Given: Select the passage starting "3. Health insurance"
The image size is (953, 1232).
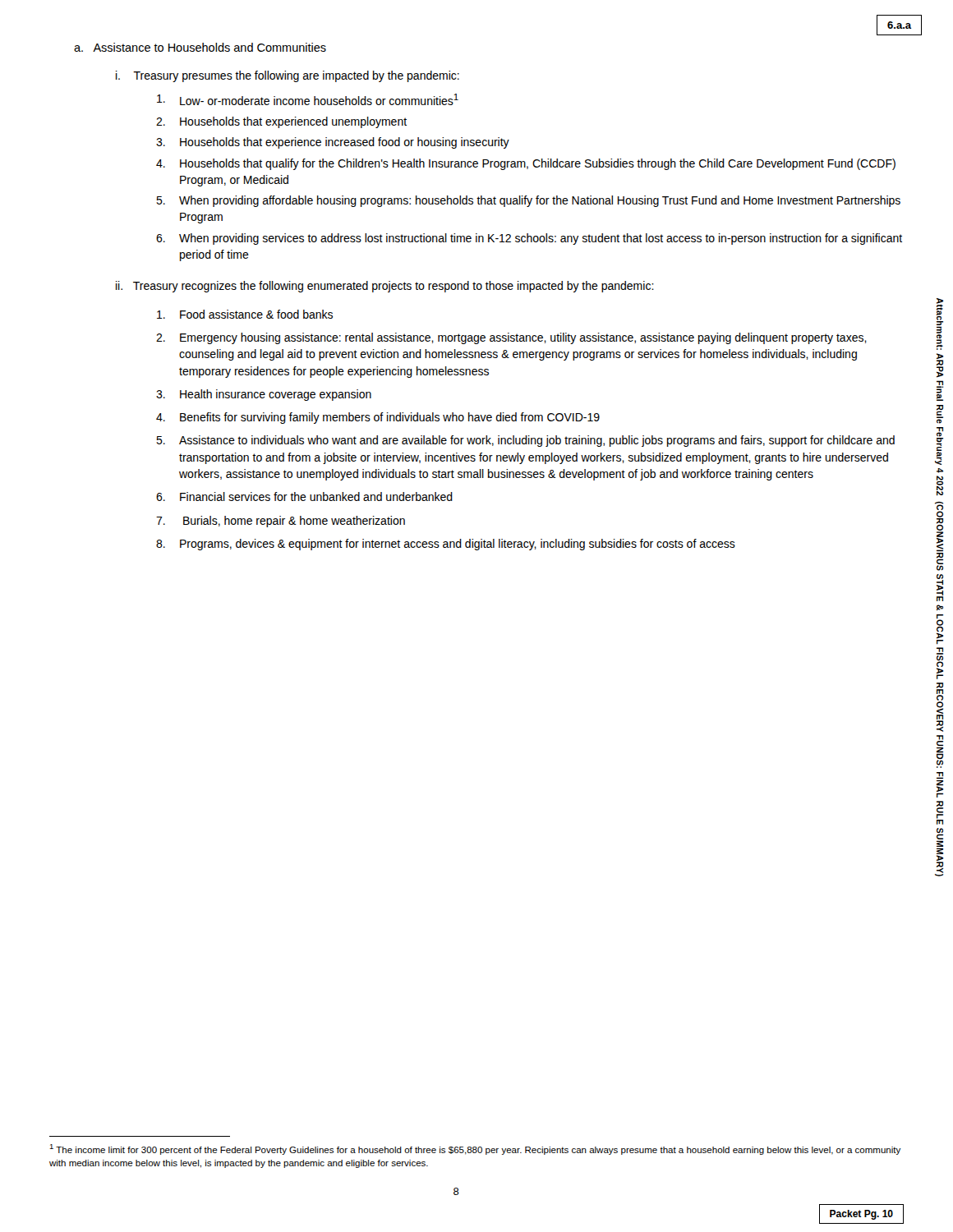Looking at the screenshot, I should coord(264,394).
